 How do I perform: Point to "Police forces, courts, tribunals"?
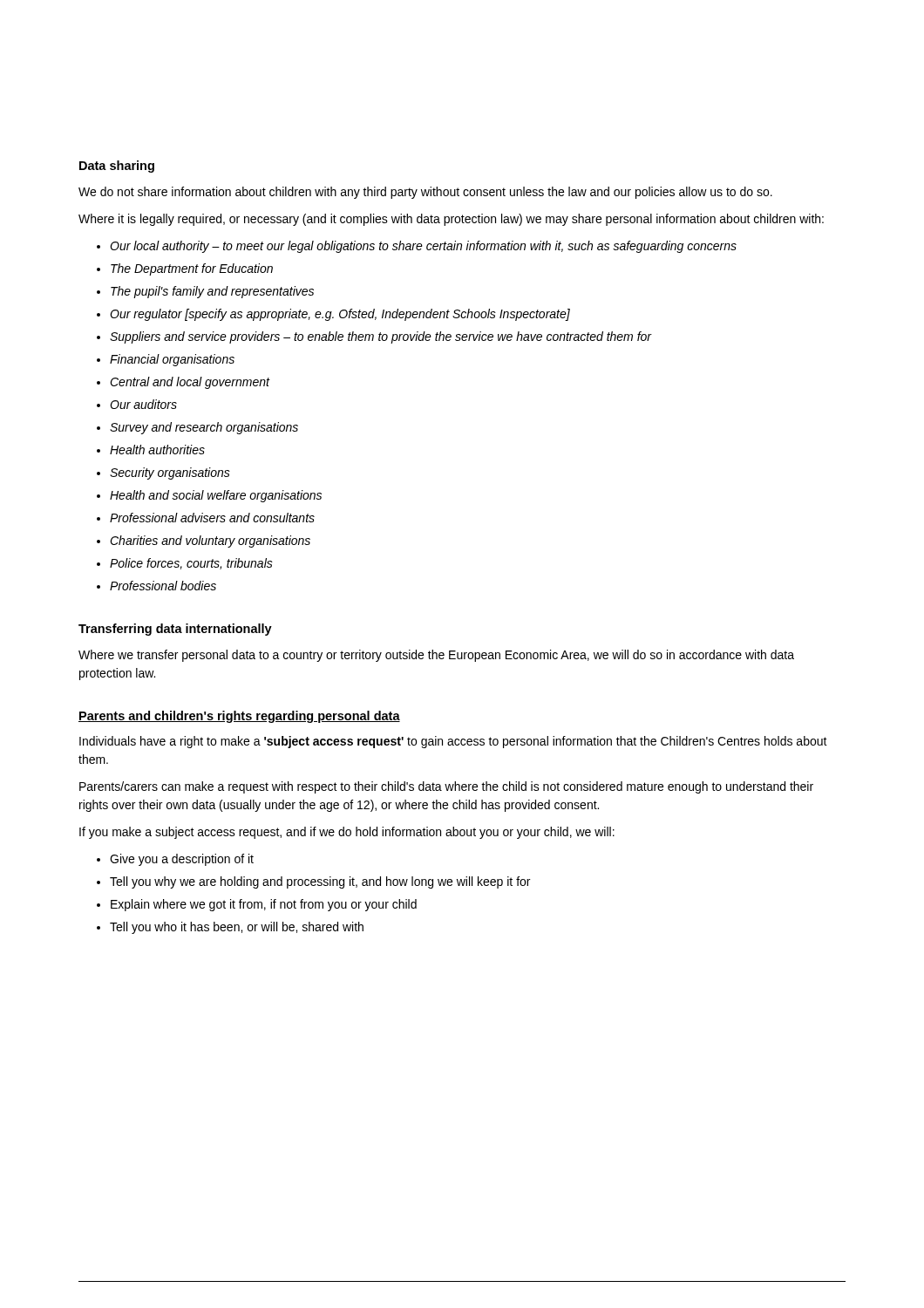pos(191,564)
